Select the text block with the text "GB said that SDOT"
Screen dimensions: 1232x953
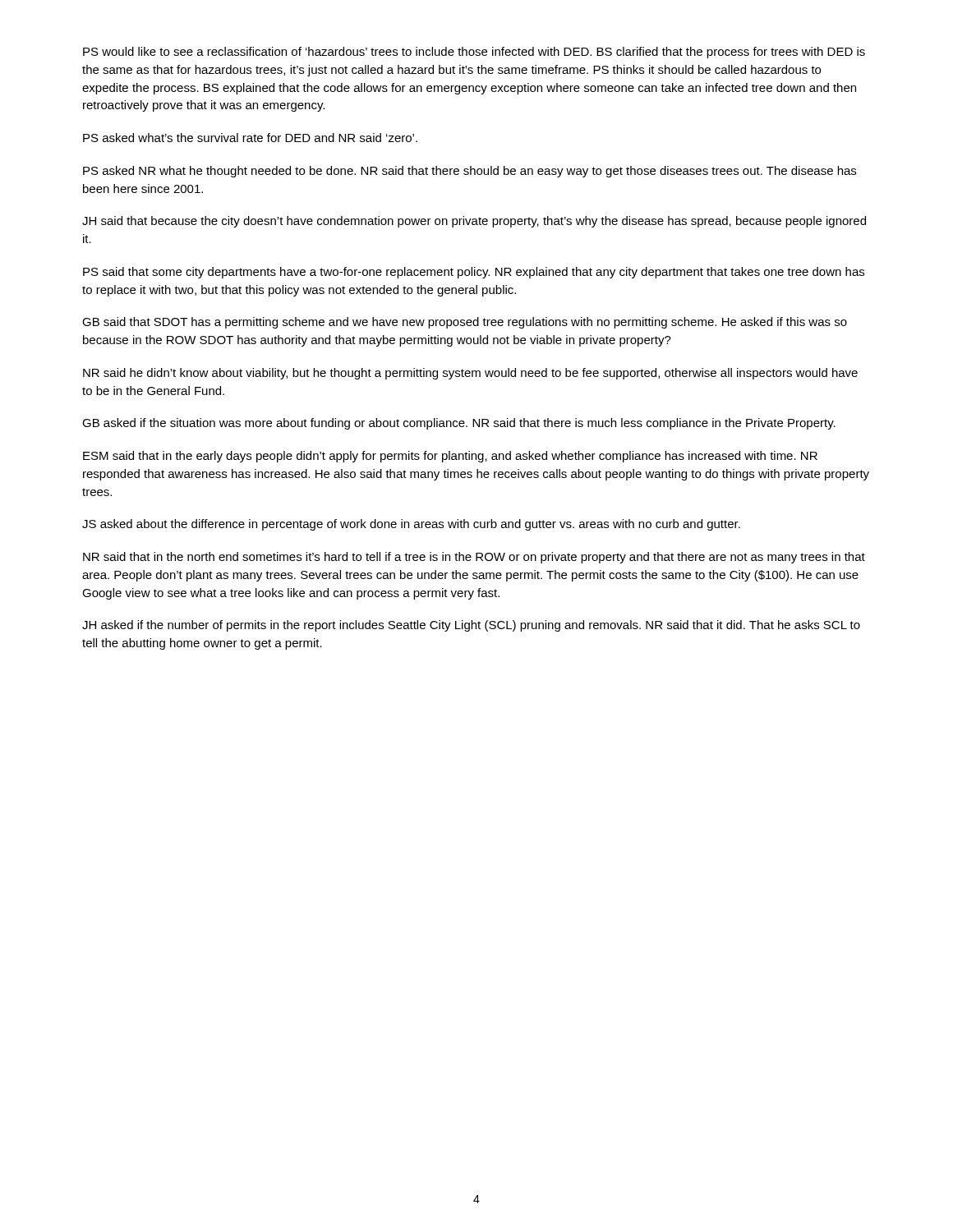465,331
